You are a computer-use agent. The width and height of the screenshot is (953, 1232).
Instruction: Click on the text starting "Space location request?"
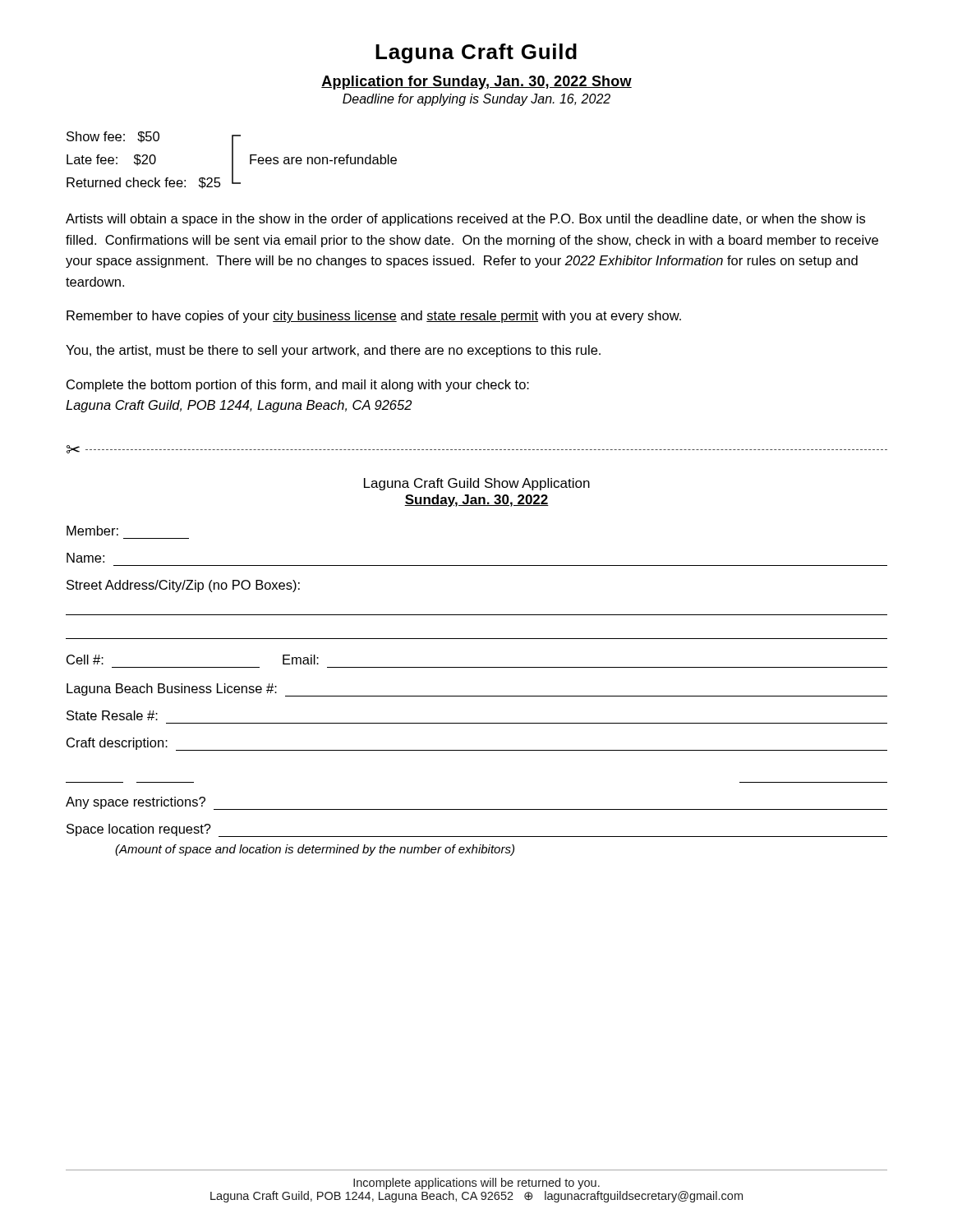coord(476,829)
